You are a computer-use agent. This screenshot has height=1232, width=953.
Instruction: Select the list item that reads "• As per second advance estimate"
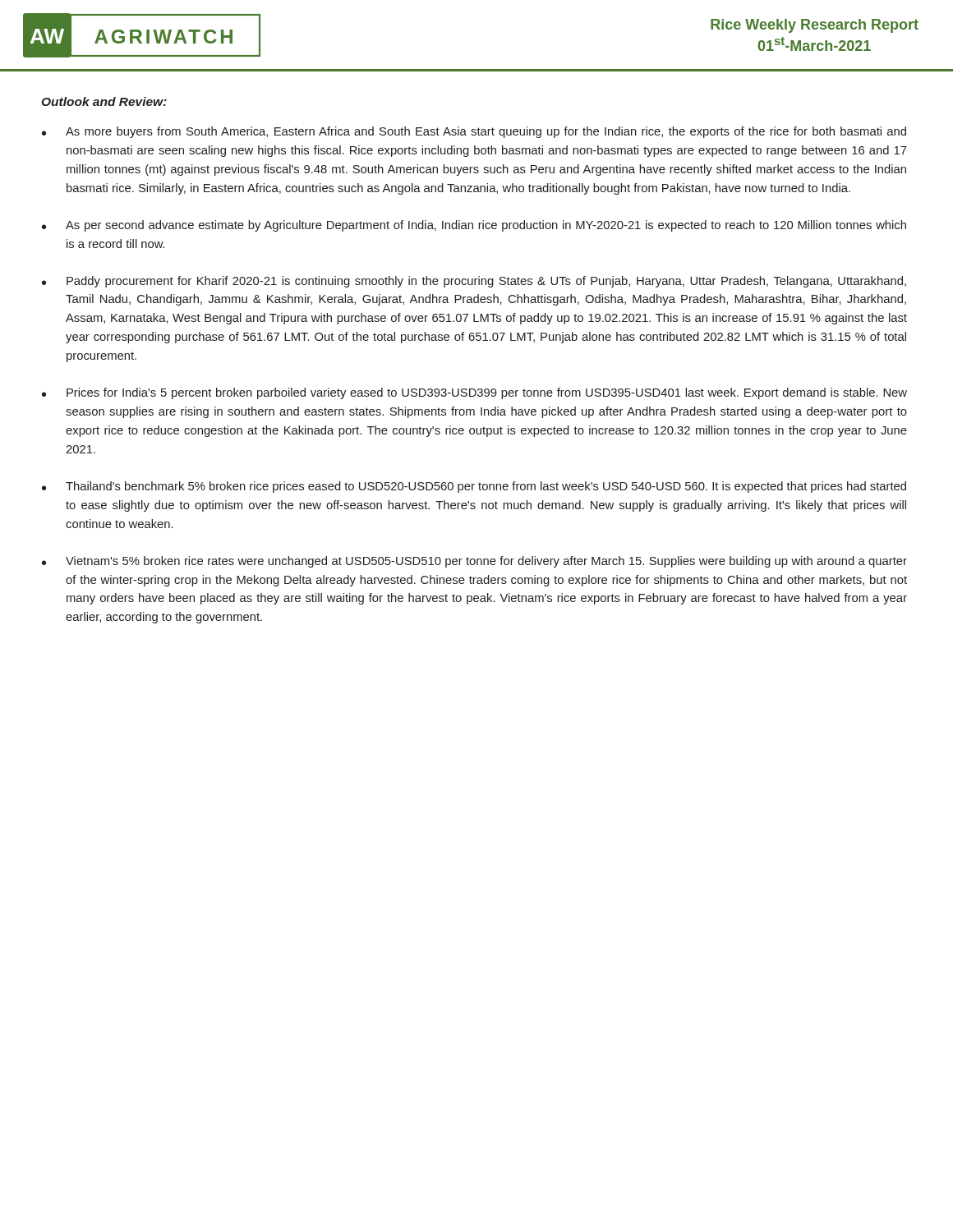click(x=474, y=235)
